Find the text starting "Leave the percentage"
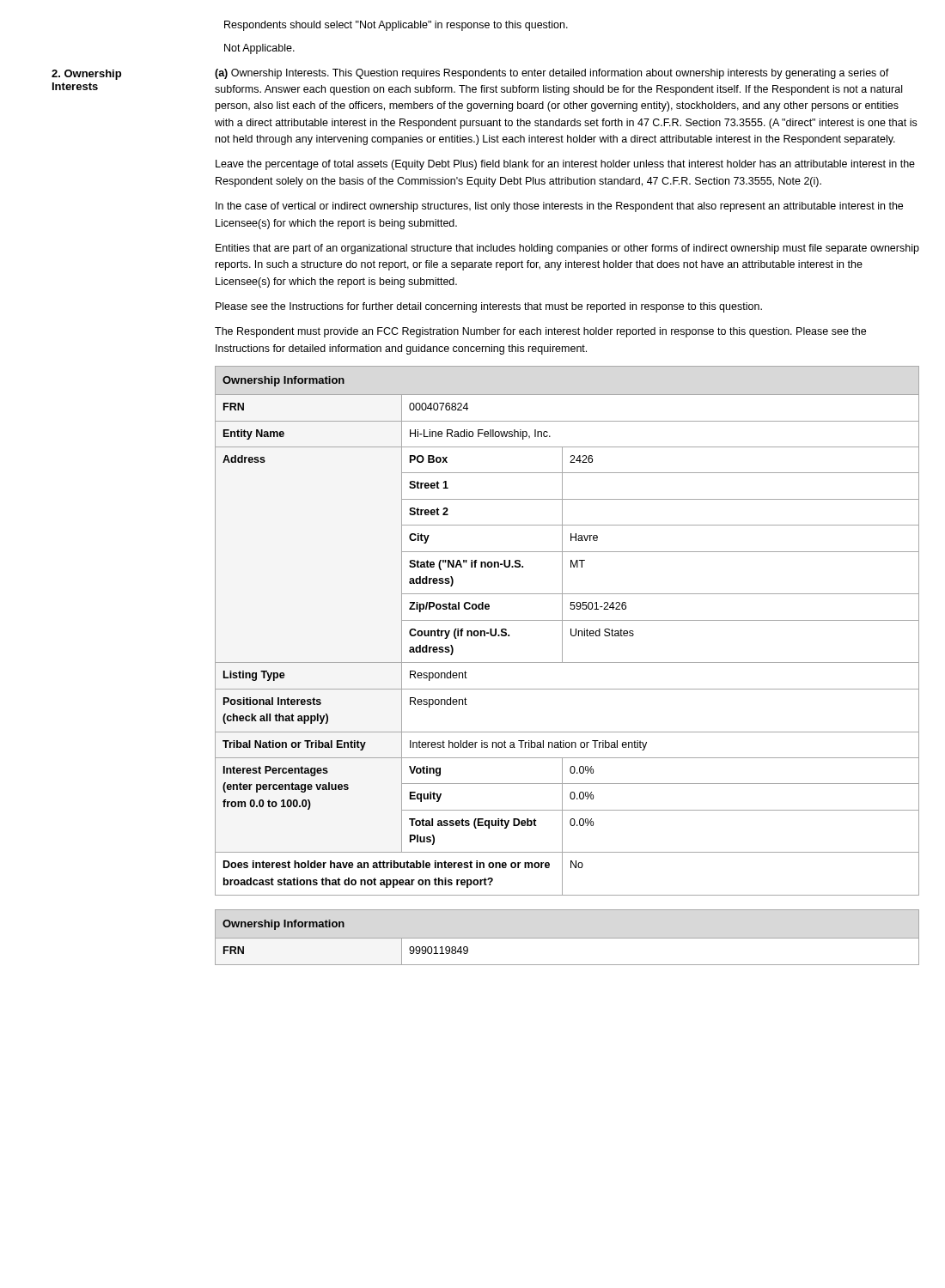 565,173
